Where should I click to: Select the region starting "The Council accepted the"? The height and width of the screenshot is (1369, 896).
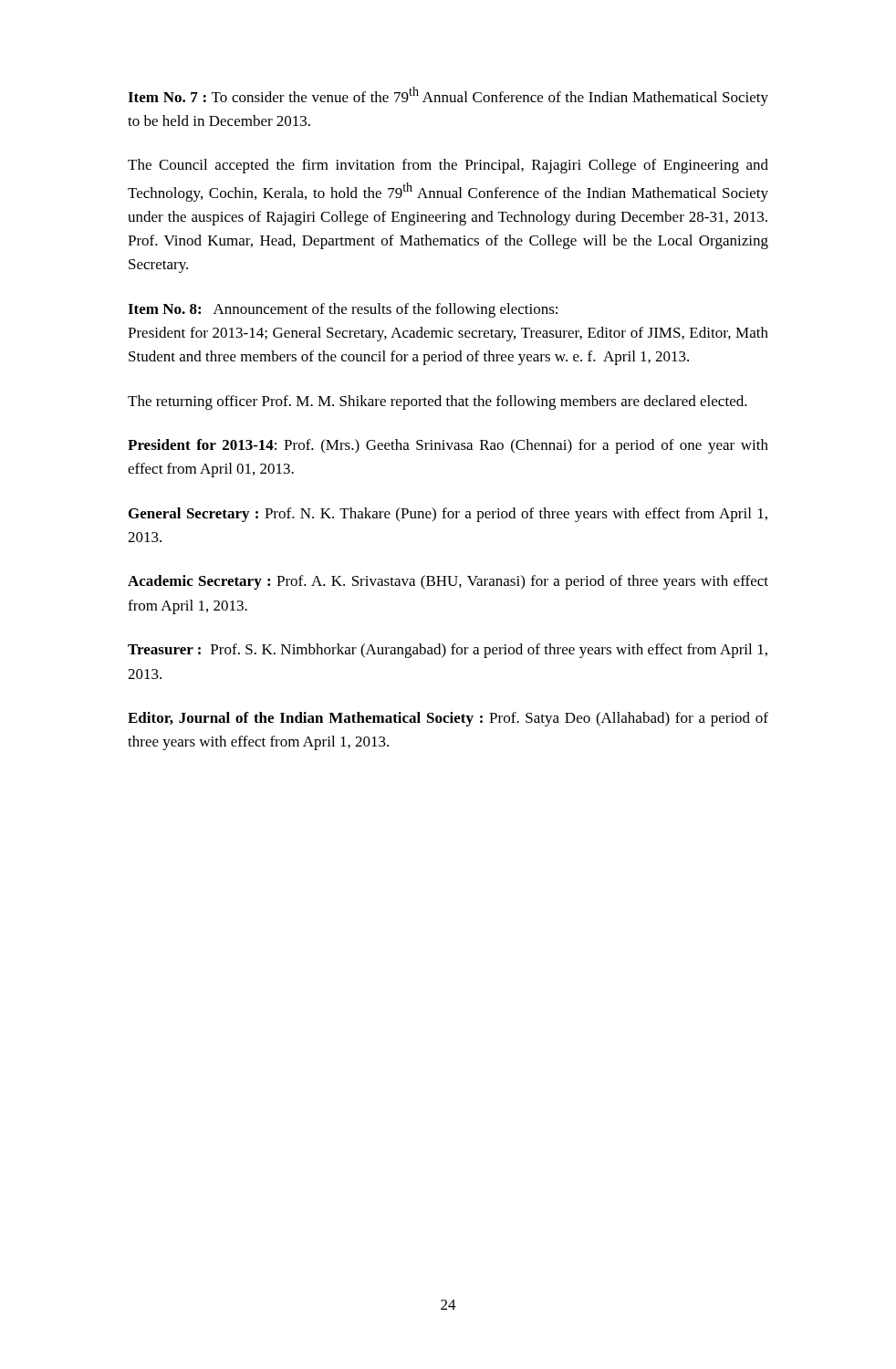pyautogui.click(x=448, y=215)
